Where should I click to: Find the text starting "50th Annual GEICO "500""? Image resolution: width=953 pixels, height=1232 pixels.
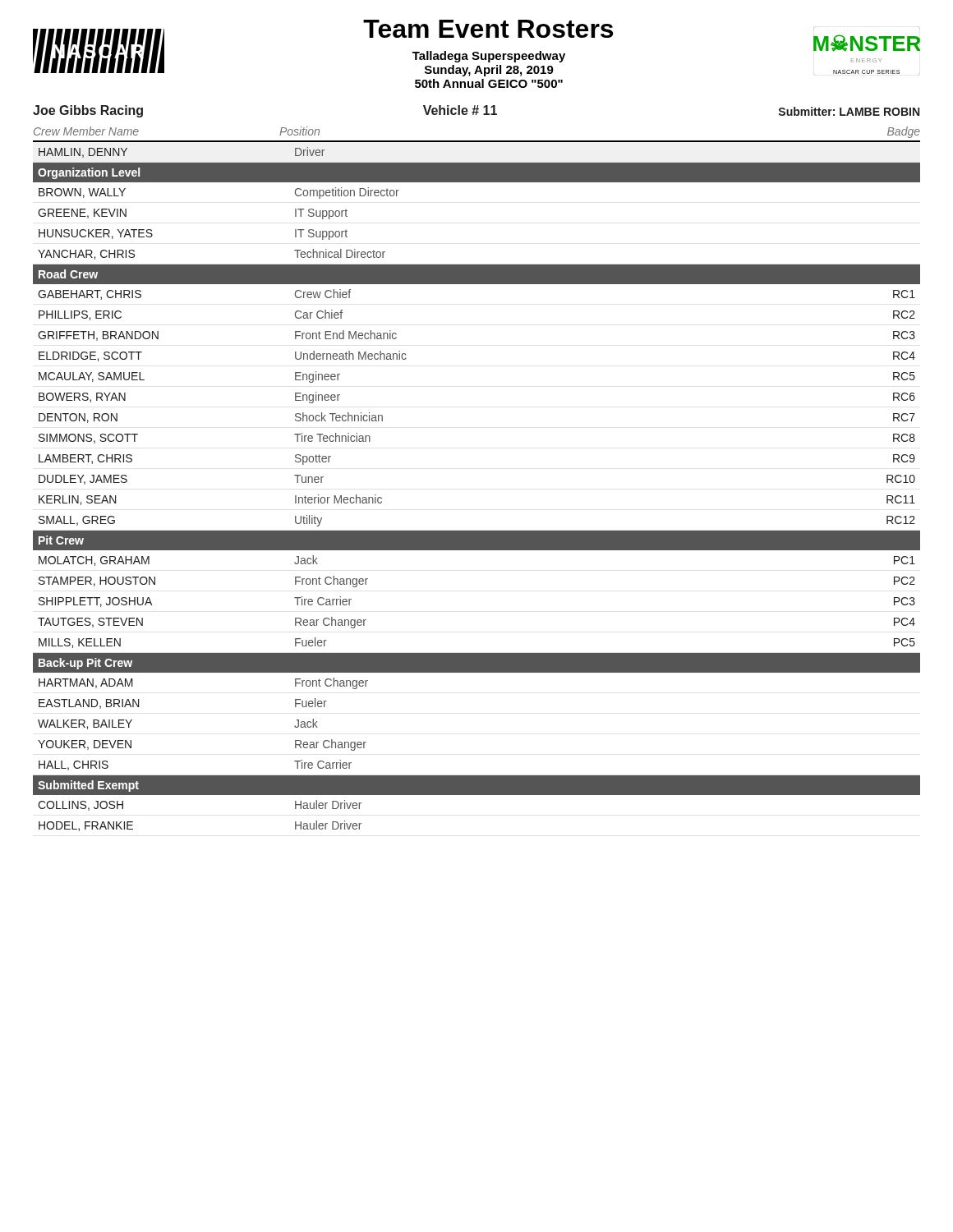pyautogui.click(x=489, y=84)
